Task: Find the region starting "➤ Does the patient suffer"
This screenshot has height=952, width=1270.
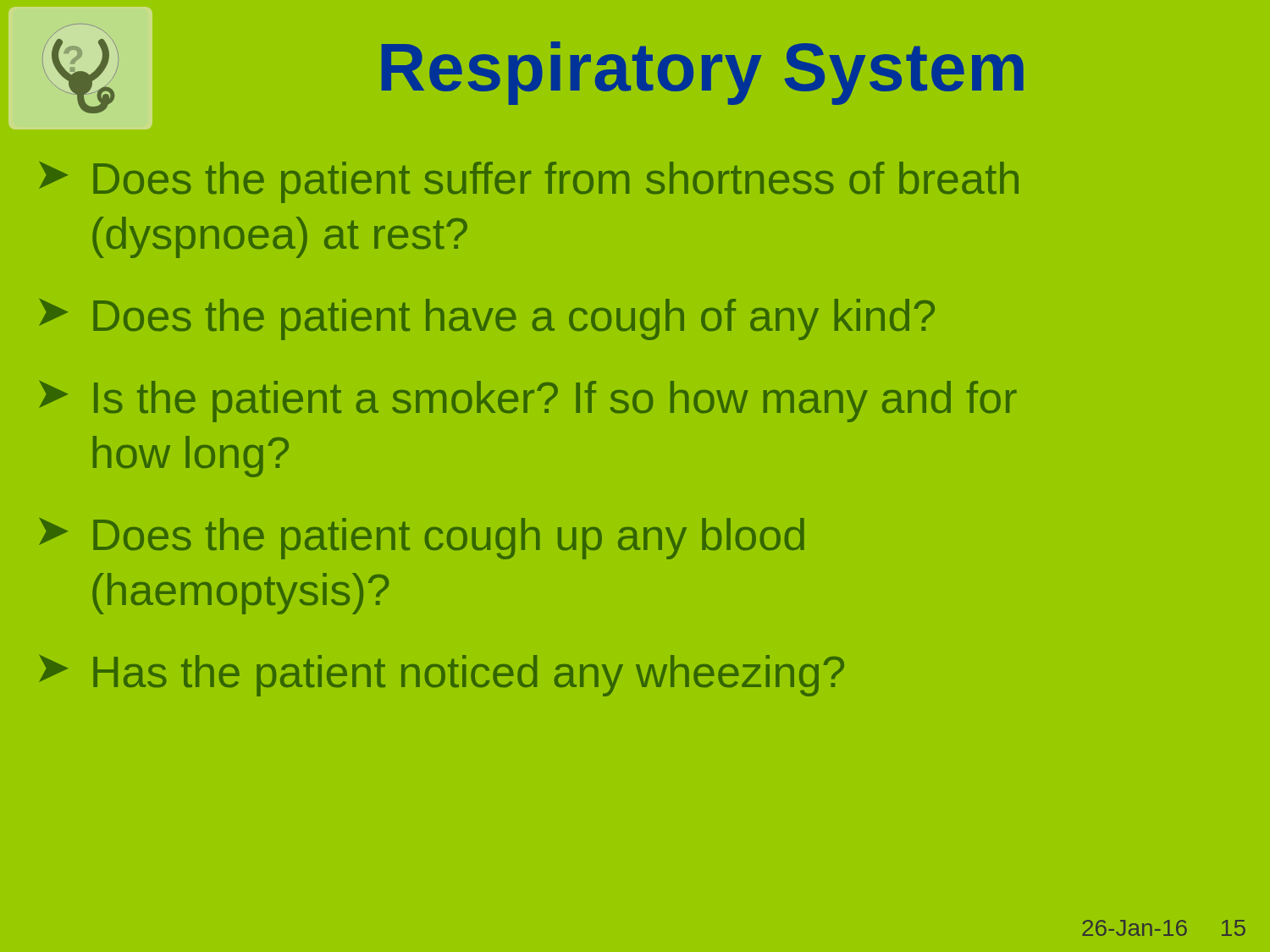Action: click(x=528, y=205)
